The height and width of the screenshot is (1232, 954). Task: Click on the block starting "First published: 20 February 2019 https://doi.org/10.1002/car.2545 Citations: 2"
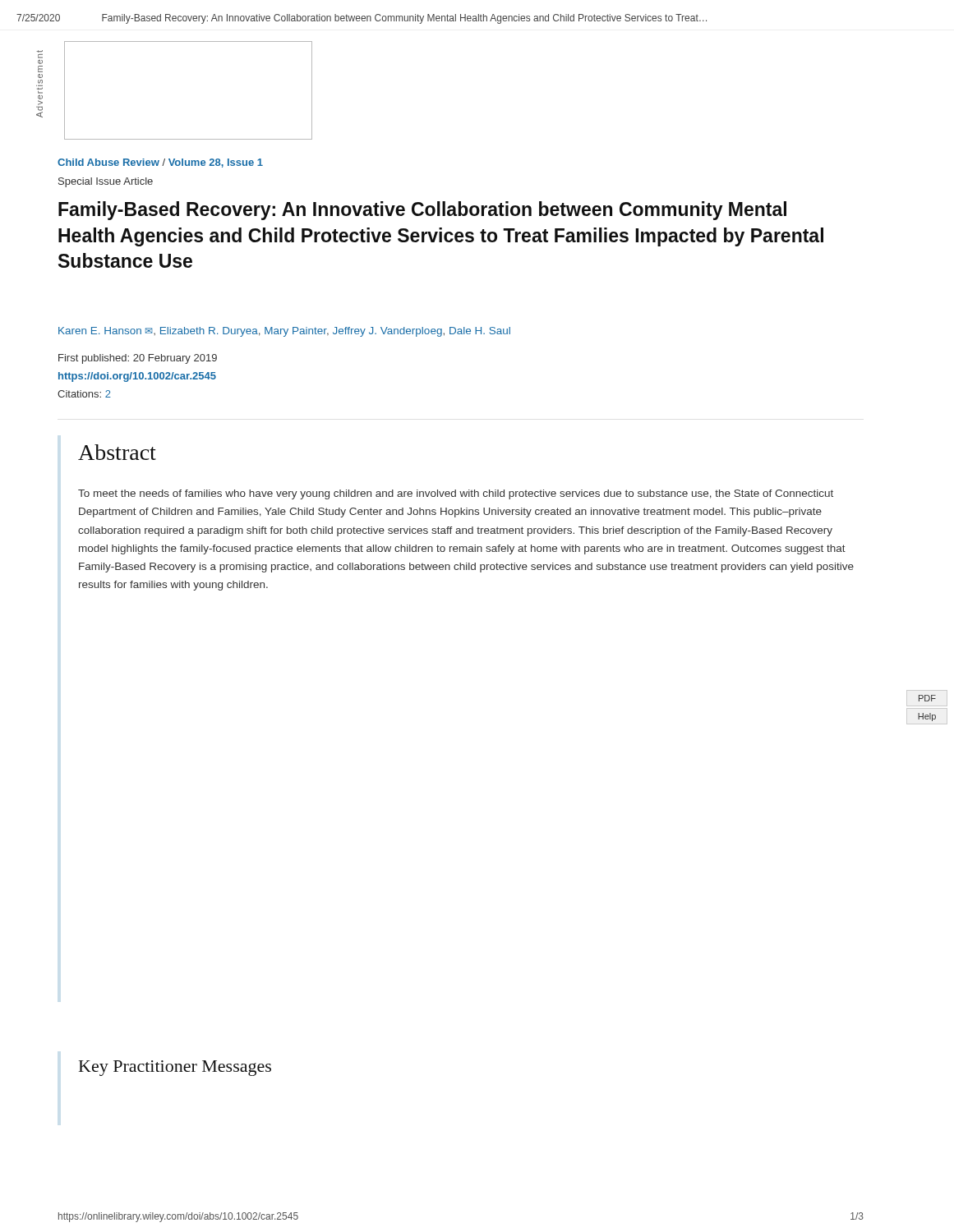pos(137,376)
